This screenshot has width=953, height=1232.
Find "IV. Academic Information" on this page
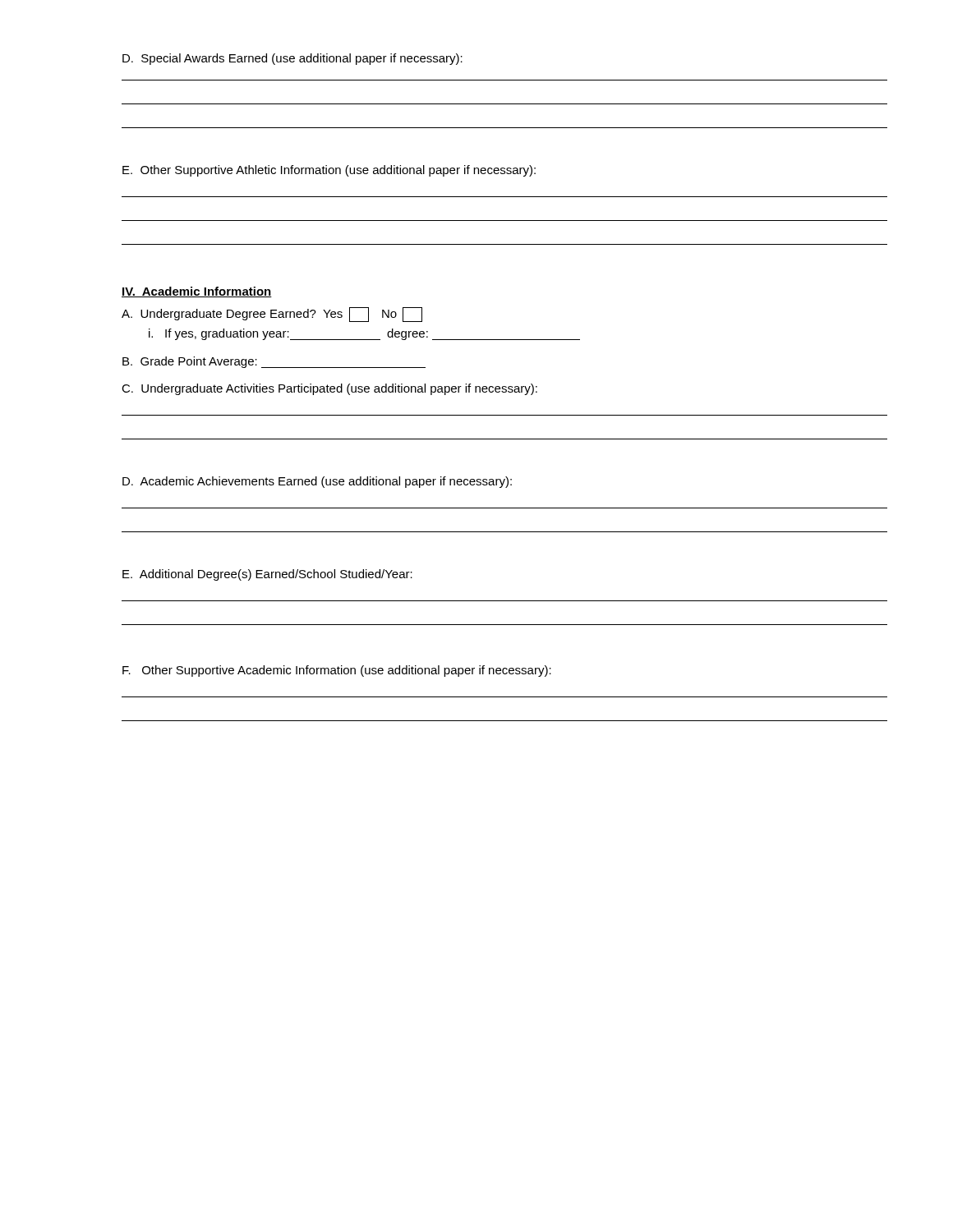(x=196, y=291)
